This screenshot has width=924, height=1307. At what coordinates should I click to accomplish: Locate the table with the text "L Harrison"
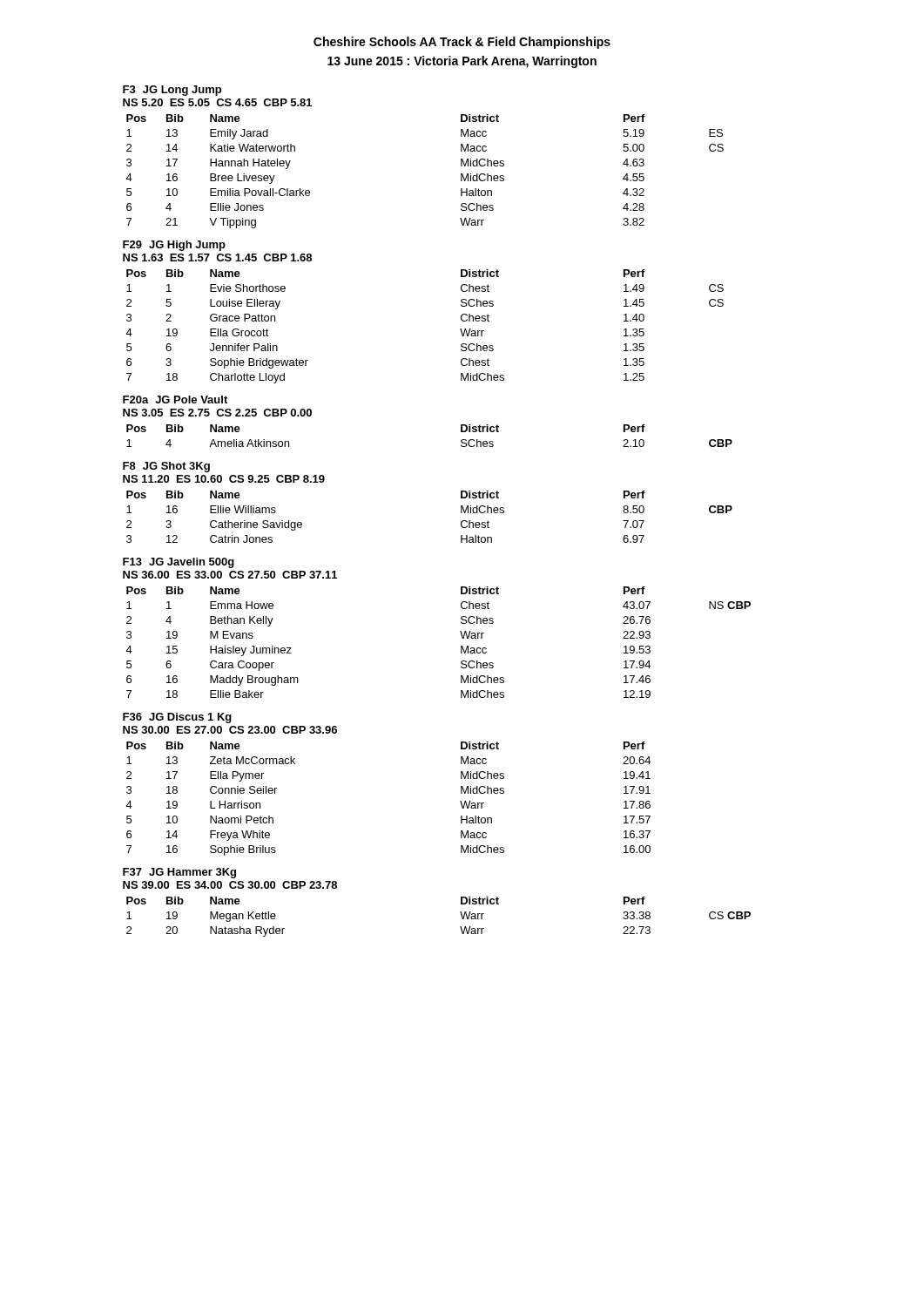(462, 798)
